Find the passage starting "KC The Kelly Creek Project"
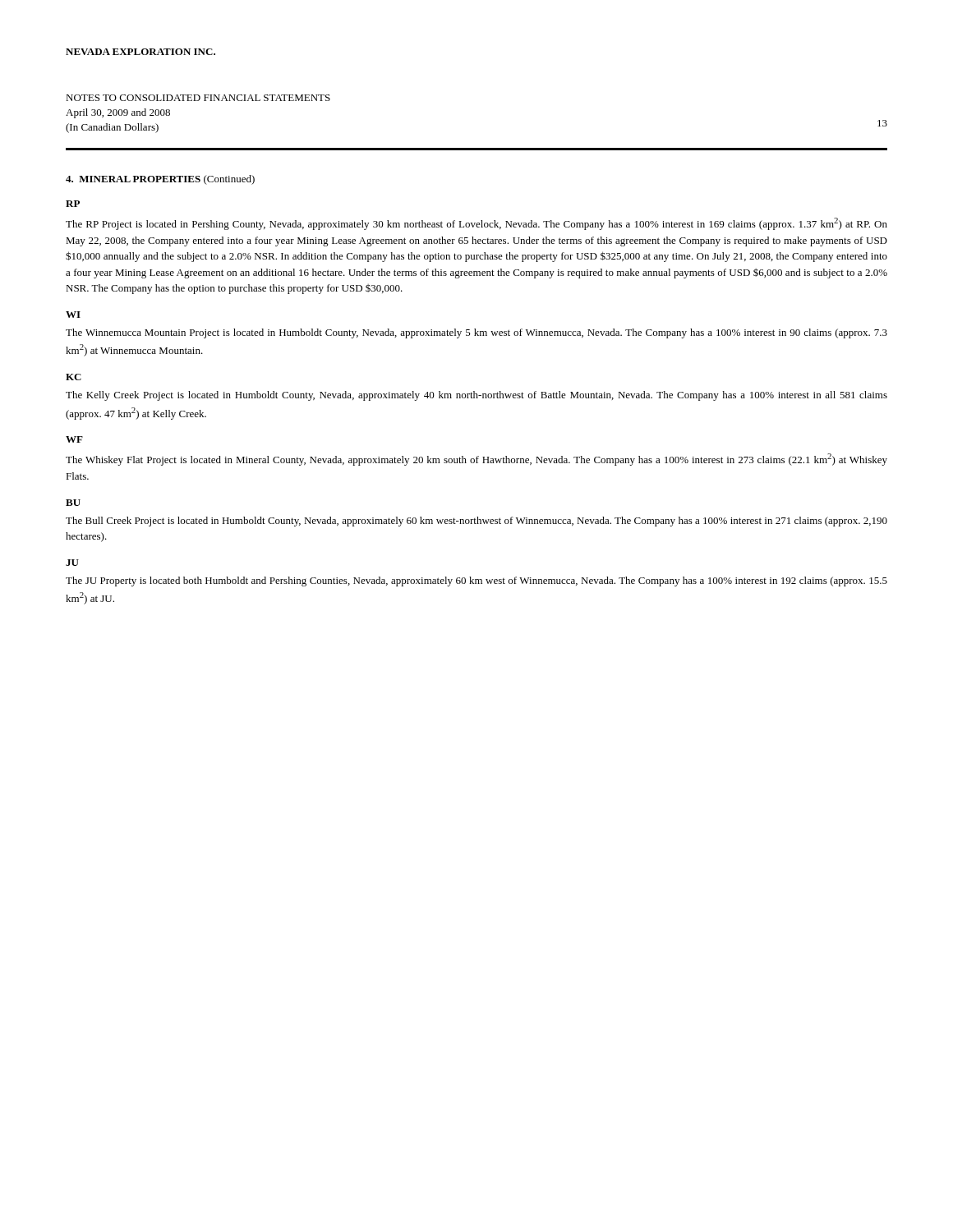 pyautogui.click(x=476, y=396)
